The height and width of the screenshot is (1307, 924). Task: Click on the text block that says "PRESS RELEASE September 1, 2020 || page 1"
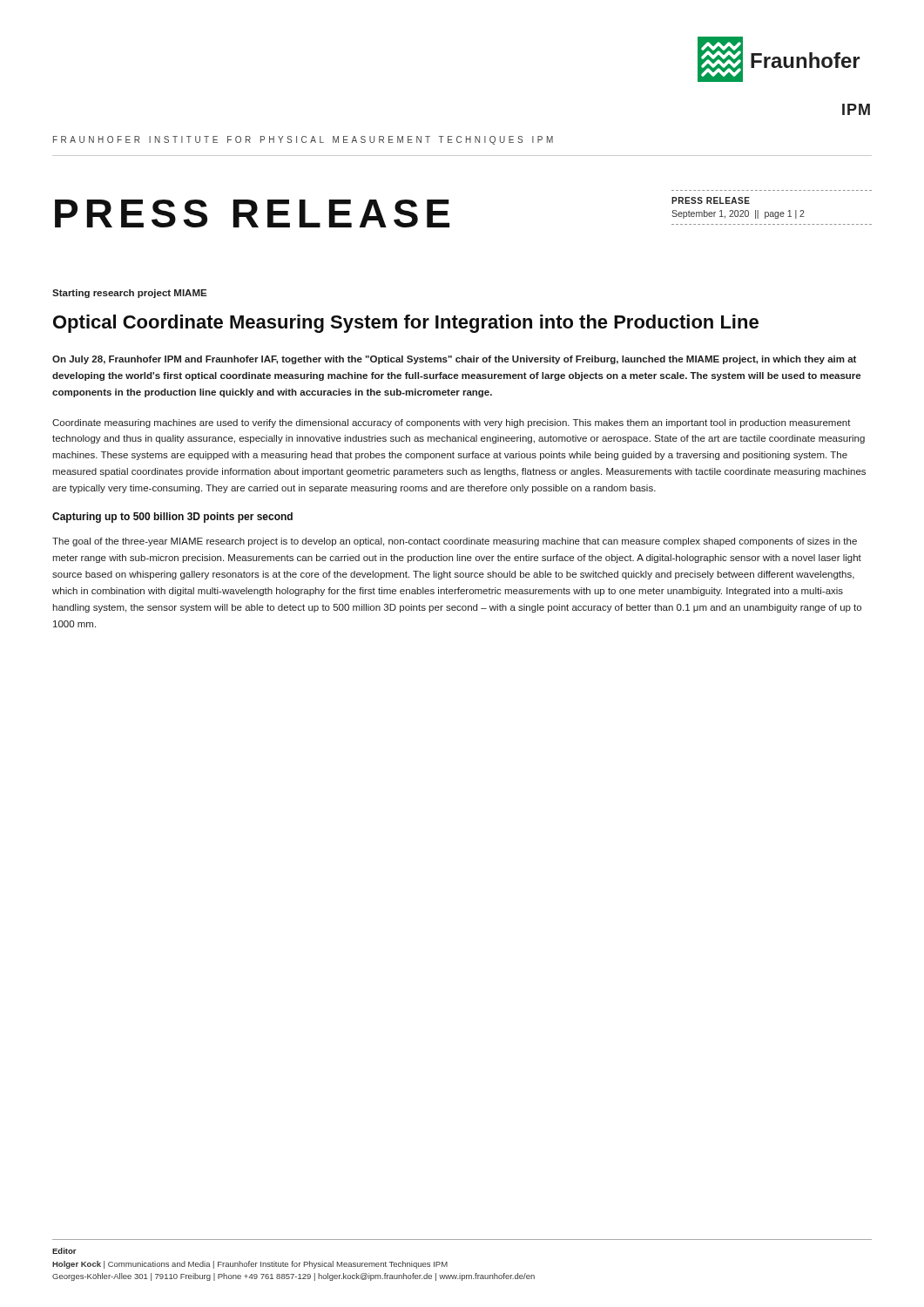click(x=772, y=207)
